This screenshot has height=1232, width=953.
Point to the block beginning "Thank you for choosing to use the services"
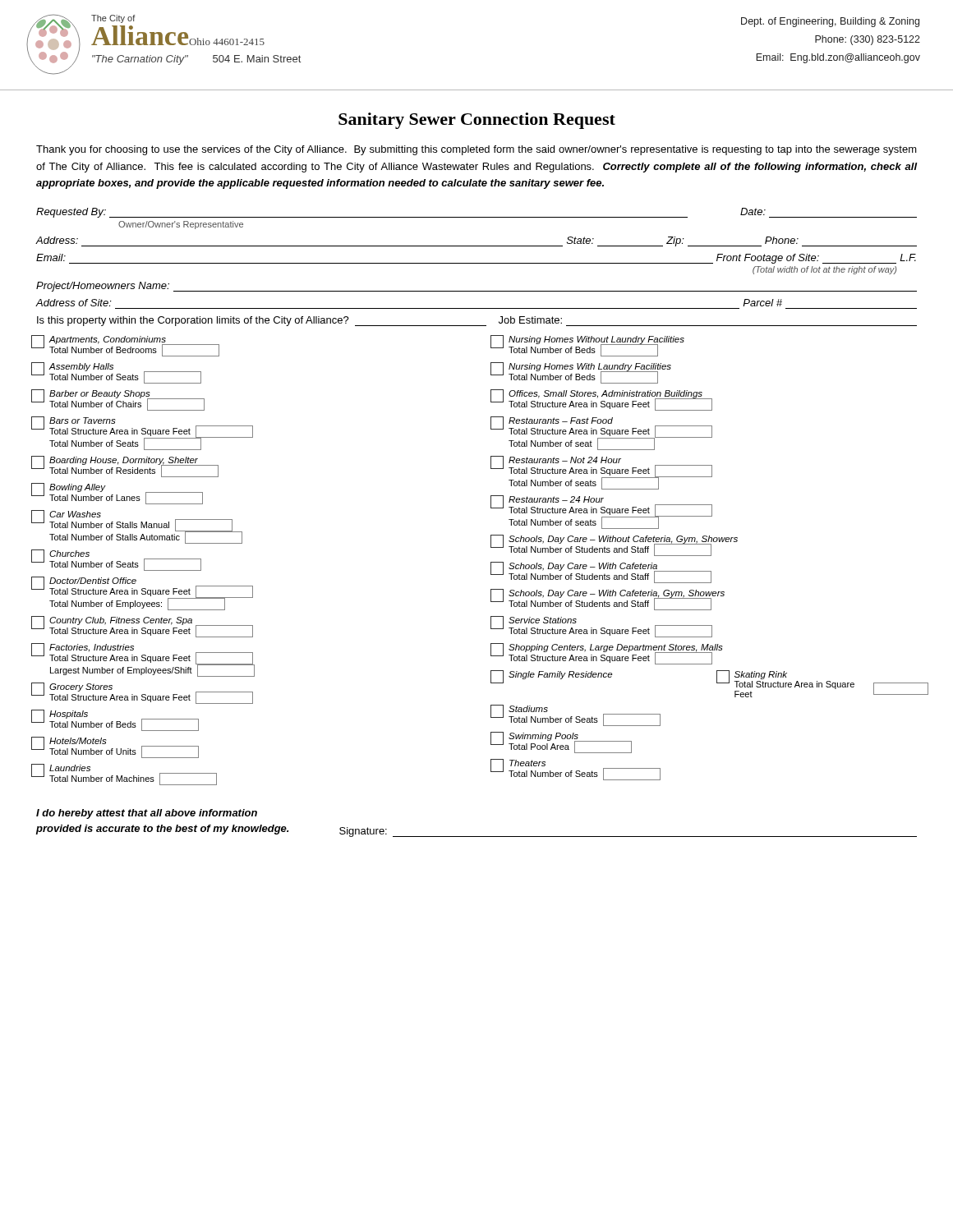[476, 166]
